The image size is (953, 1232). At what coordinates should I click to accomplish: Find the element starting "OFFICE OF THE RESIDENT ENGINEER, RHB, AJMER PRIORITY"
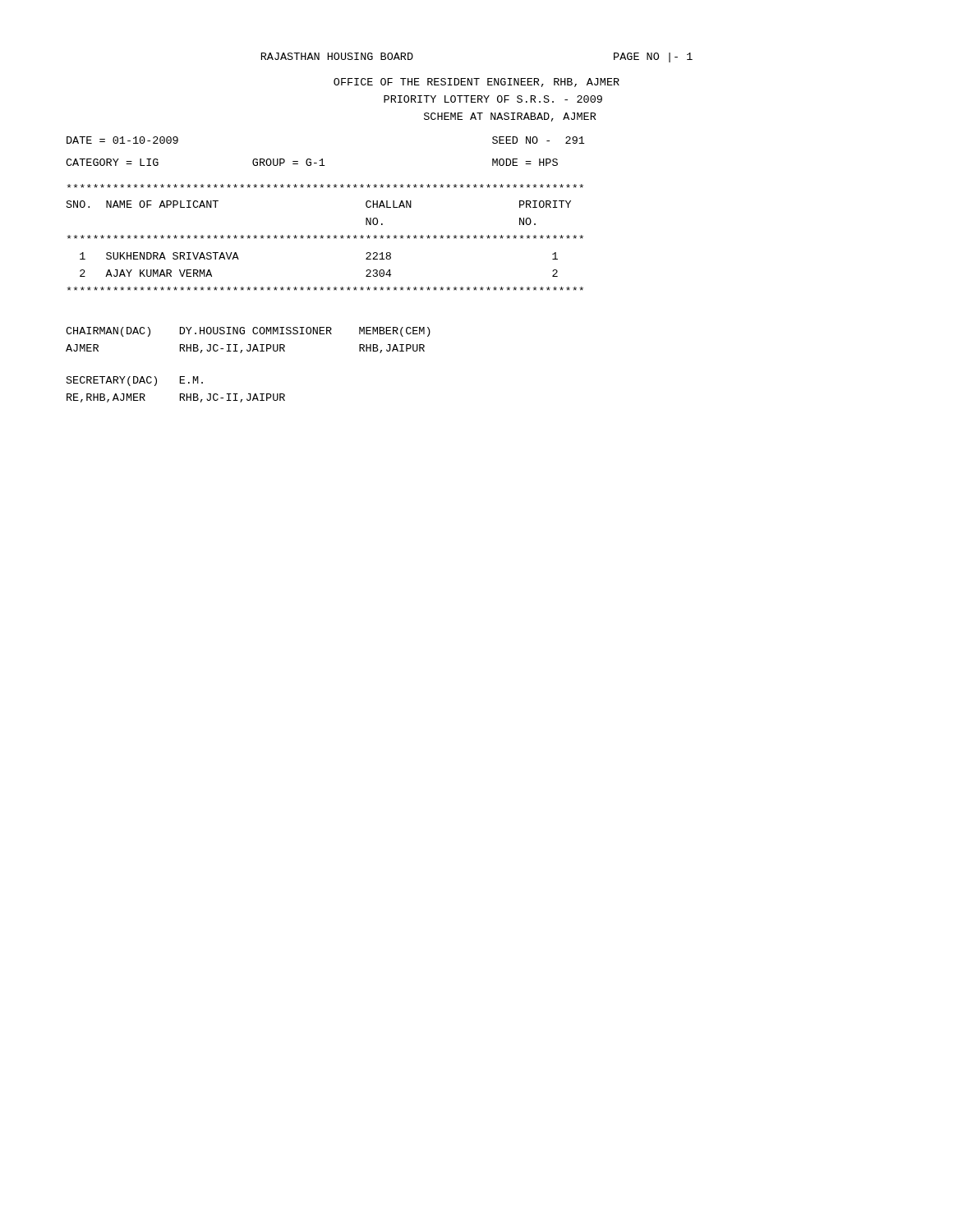476,100
